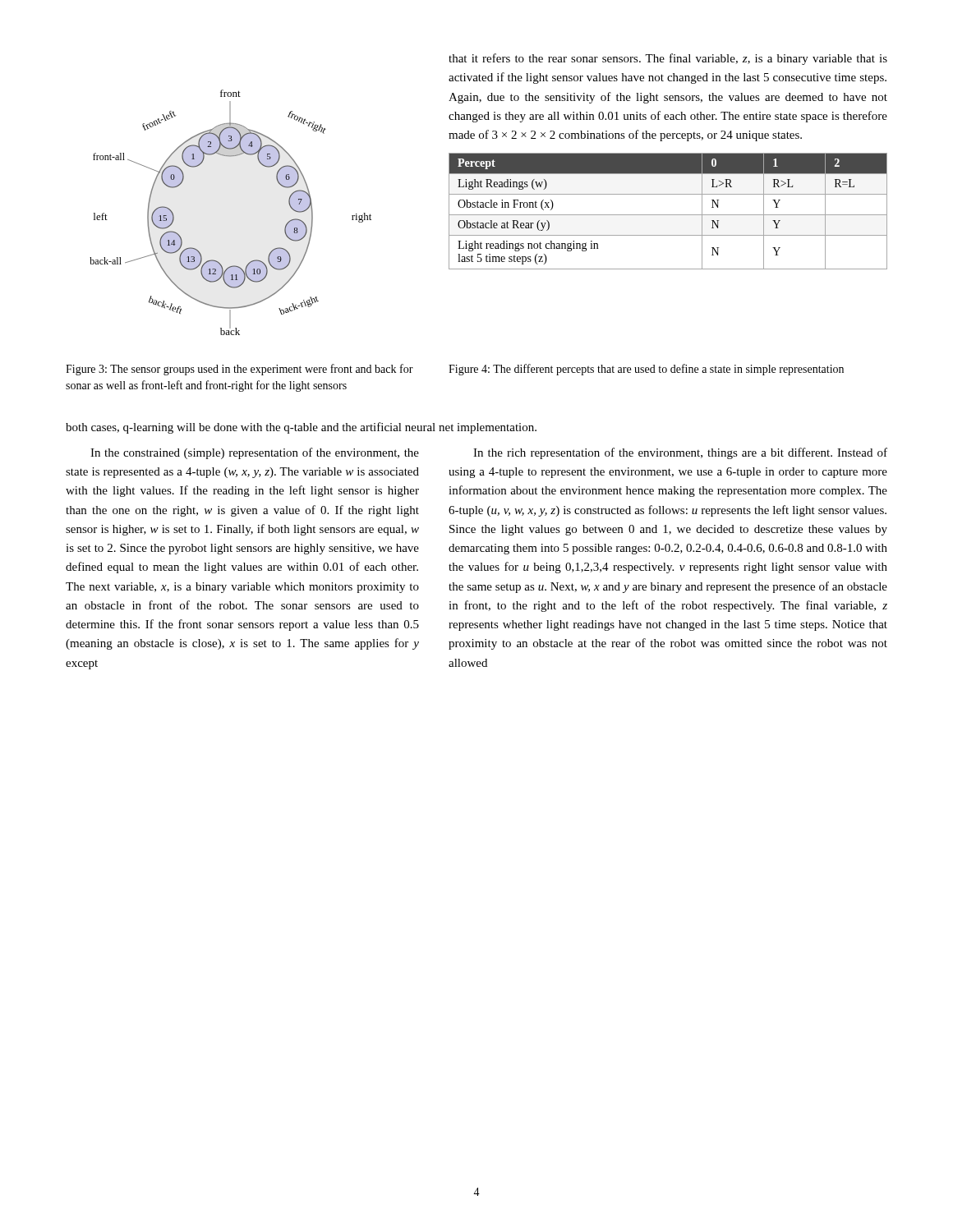Click on the text block containing "In the constrained (simple) representation"
The height and width of the screenshot is (1232, 953).
(242, 558)
